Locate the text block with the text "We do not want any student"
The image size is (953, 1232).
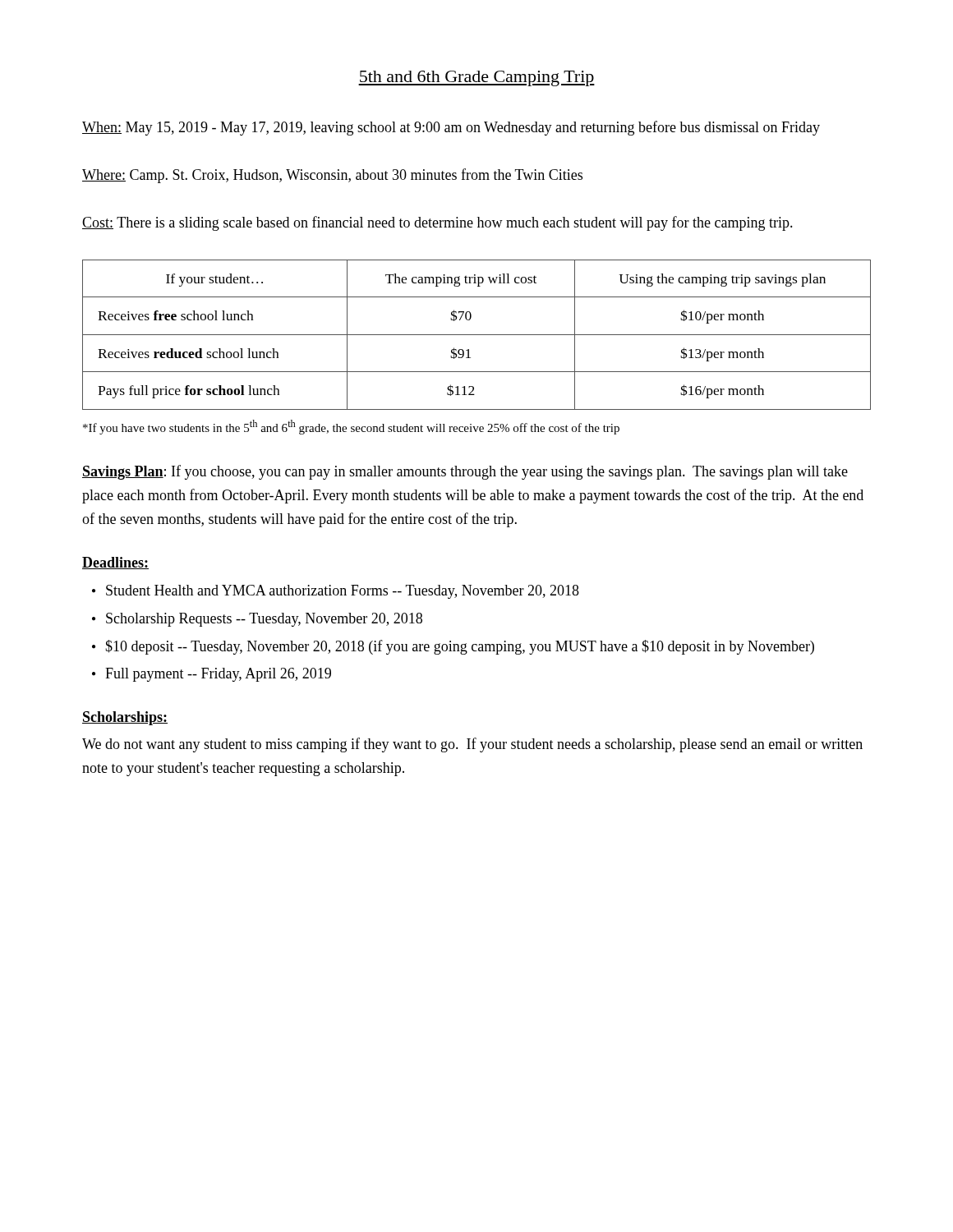point(473,756)
